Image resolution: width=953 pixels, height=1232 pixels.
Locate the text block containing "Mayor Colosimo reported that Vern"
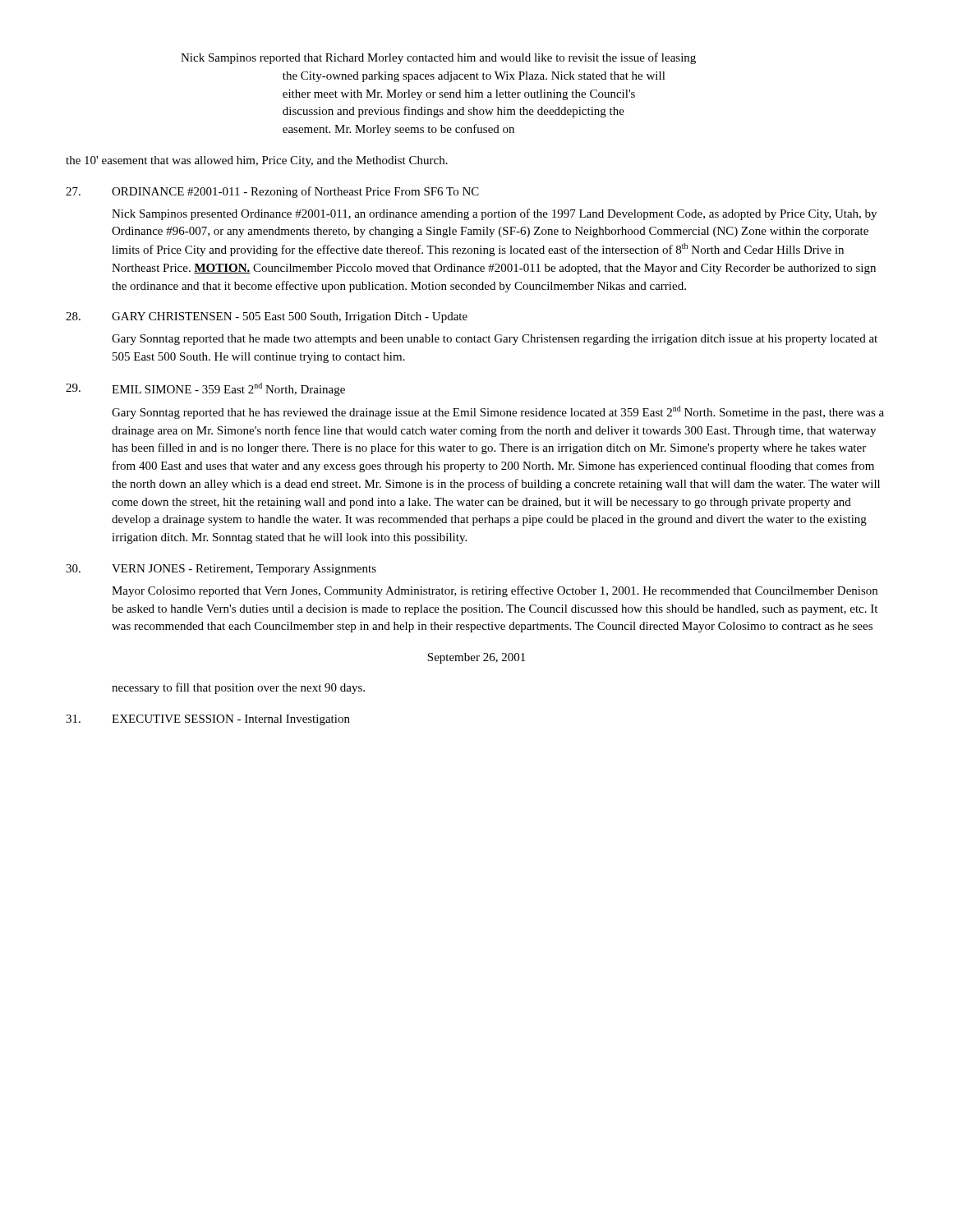pyautogui.click(x=495, y=608)
